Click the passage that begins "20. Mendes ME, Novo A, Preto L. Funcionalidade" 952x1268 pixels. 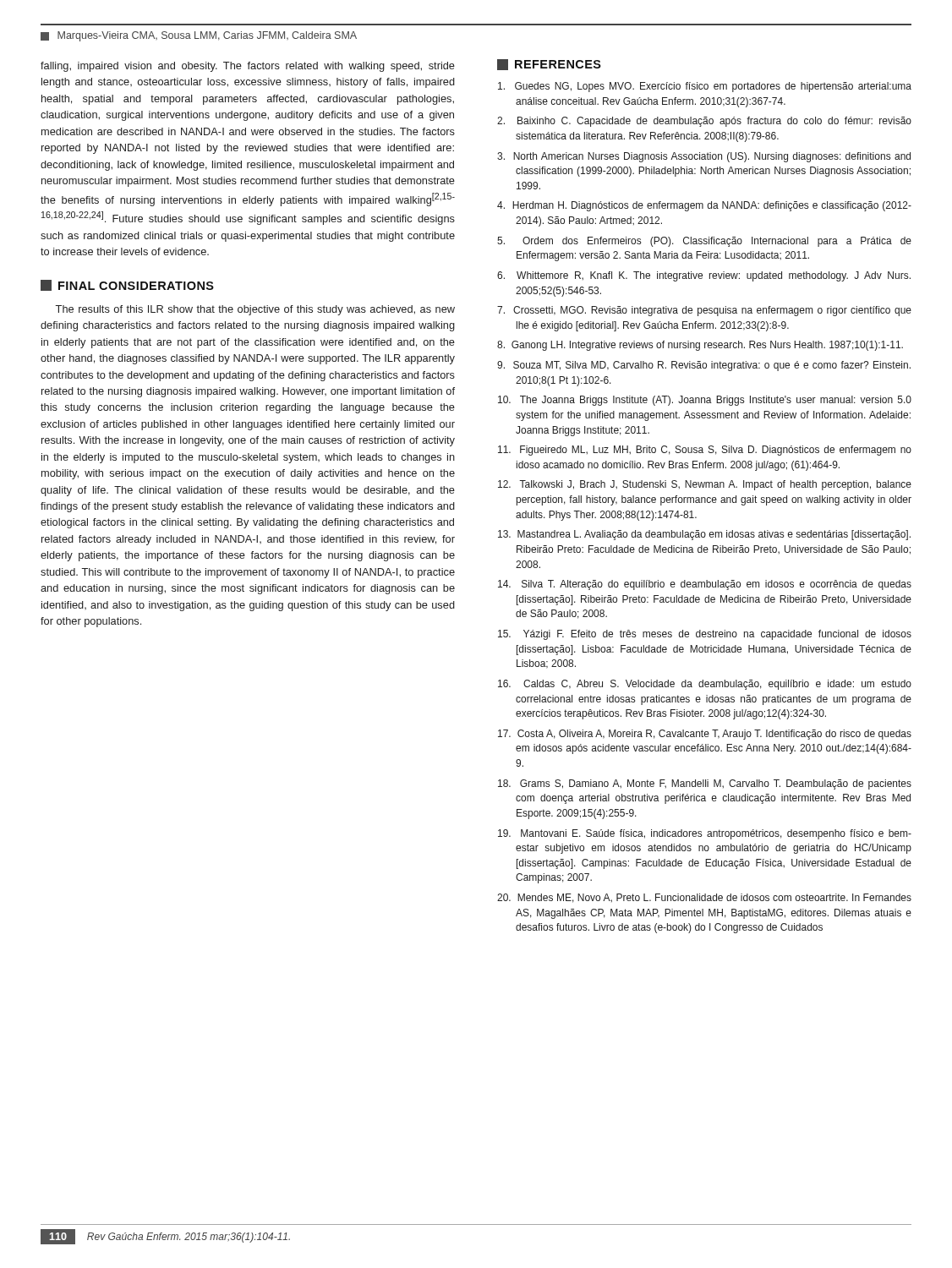(704, 913)
